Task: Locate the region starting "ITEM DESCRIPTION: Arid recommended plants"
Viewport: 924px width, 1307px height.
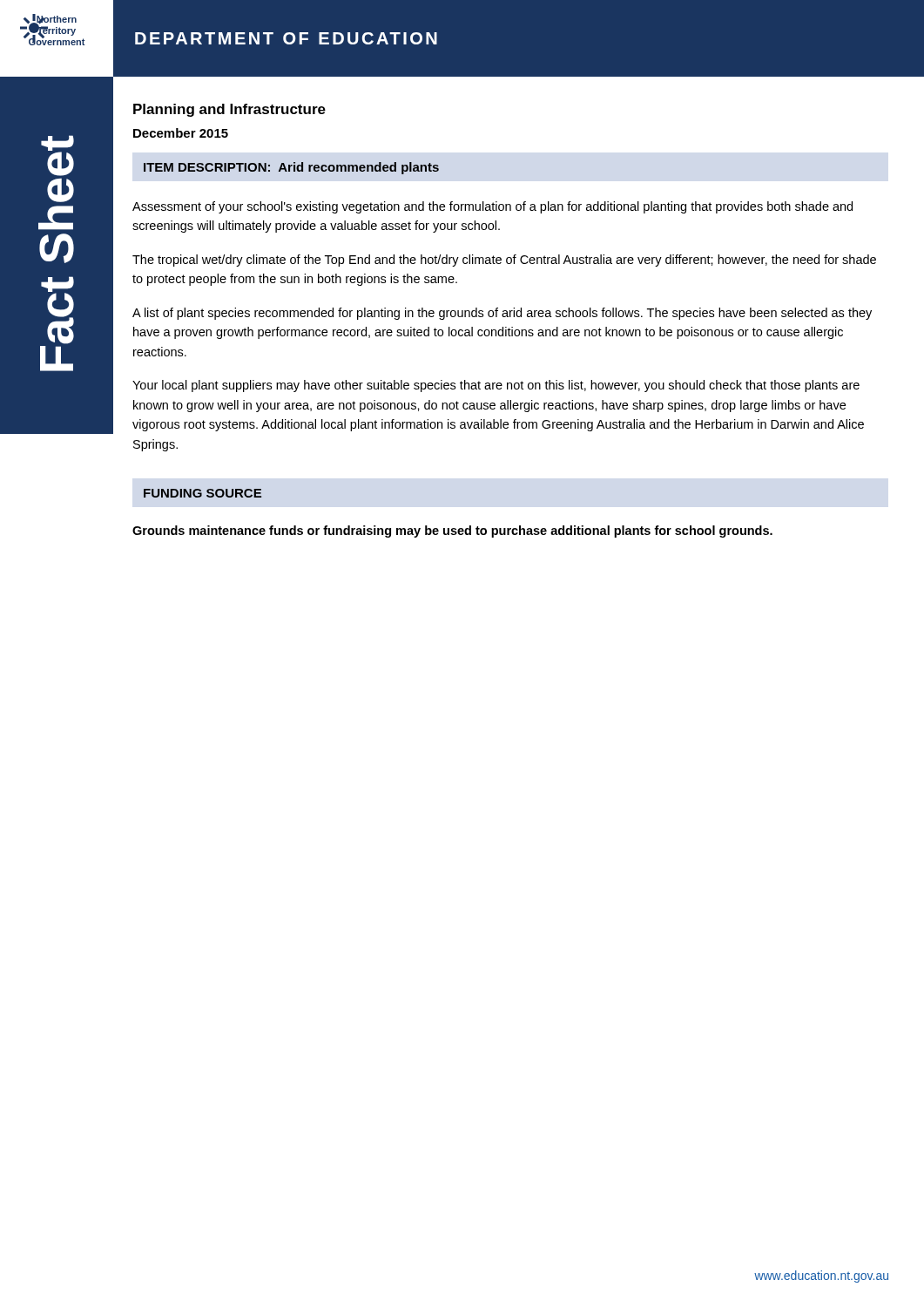Action: [x=291, y=167]
